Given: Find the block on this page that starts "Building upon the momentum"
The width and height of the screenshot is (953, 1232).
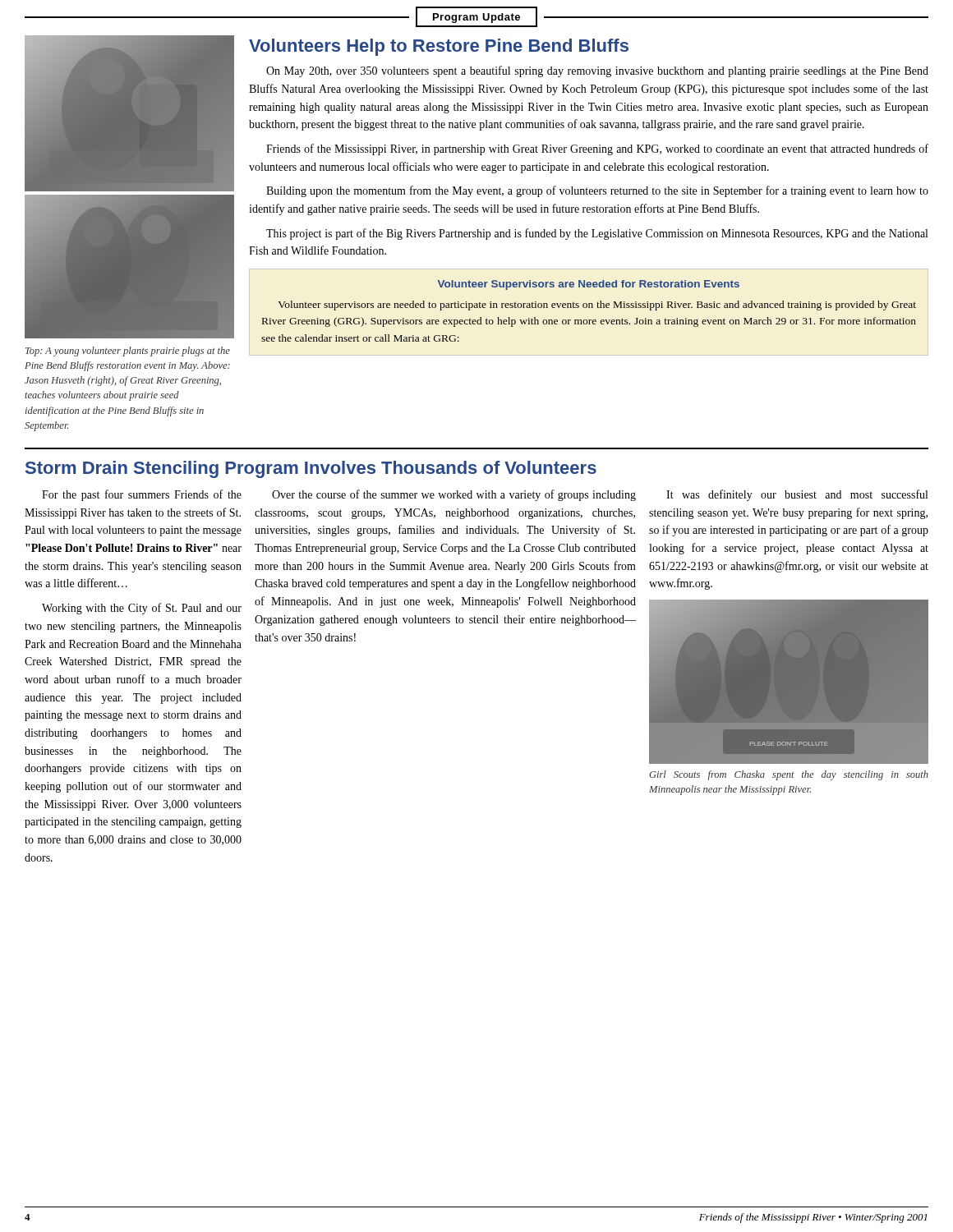Looking at the screenshot, I should click(589, 201).
